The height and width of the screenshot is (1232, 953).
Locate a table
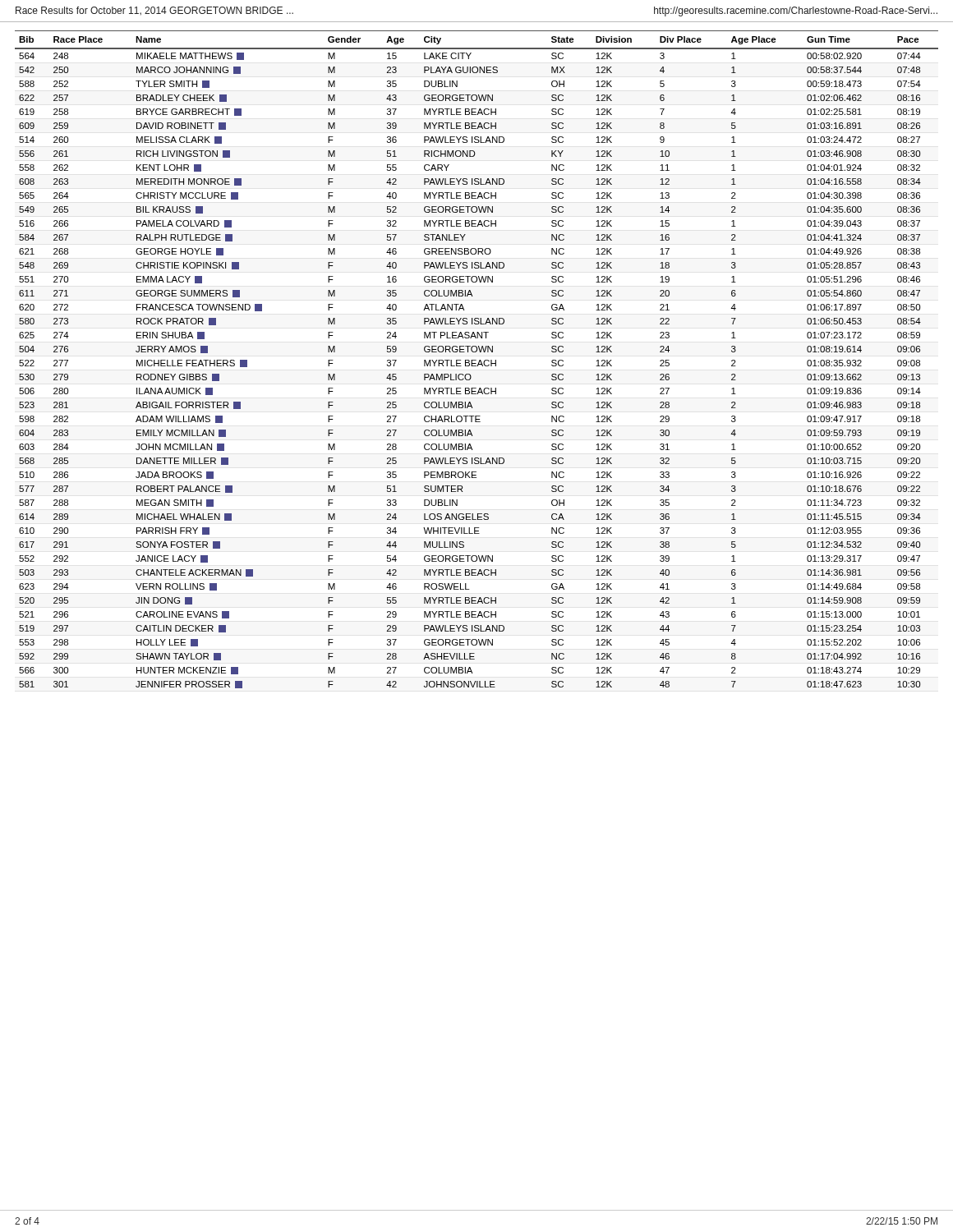click(x=476, y=361)
